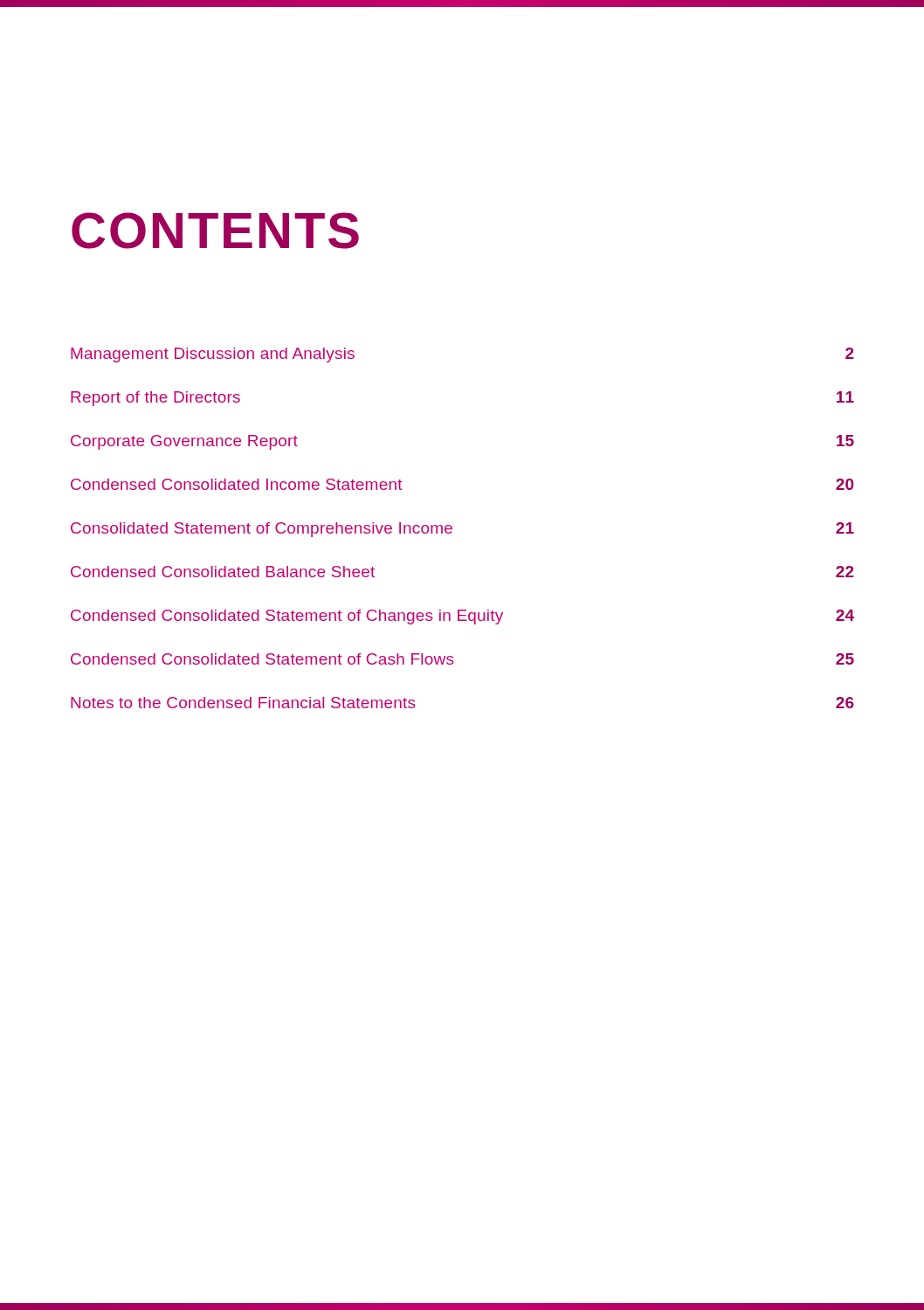Where is the passage that starts "Condensed Consolidated Statement of Changes in"?
This screenshot has height=1310, width=924.
pos(462,616)
